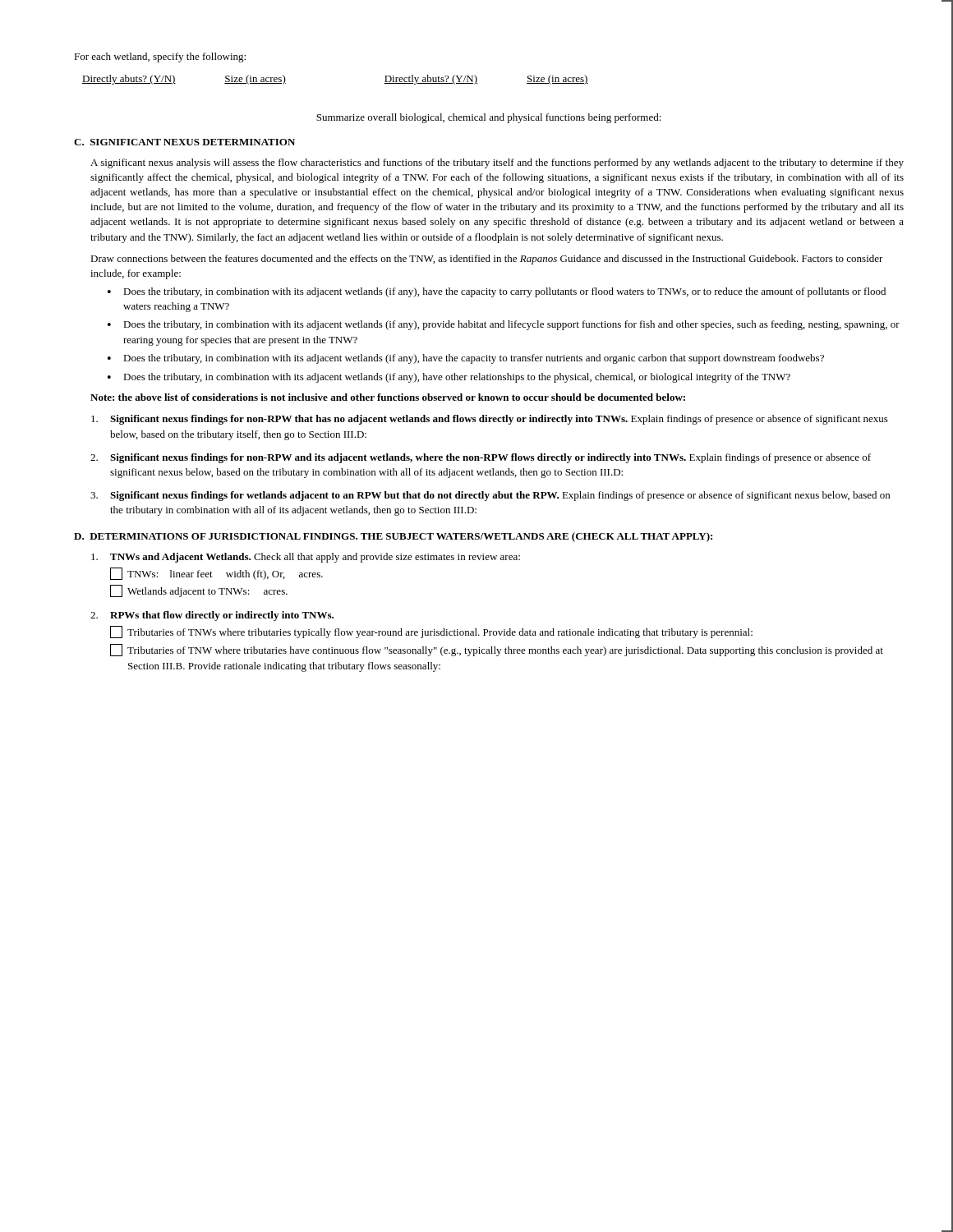
Task: Locate the passage starting "Significant nexus findings for non-RPW that has"
Action: [x=497, y=427]
